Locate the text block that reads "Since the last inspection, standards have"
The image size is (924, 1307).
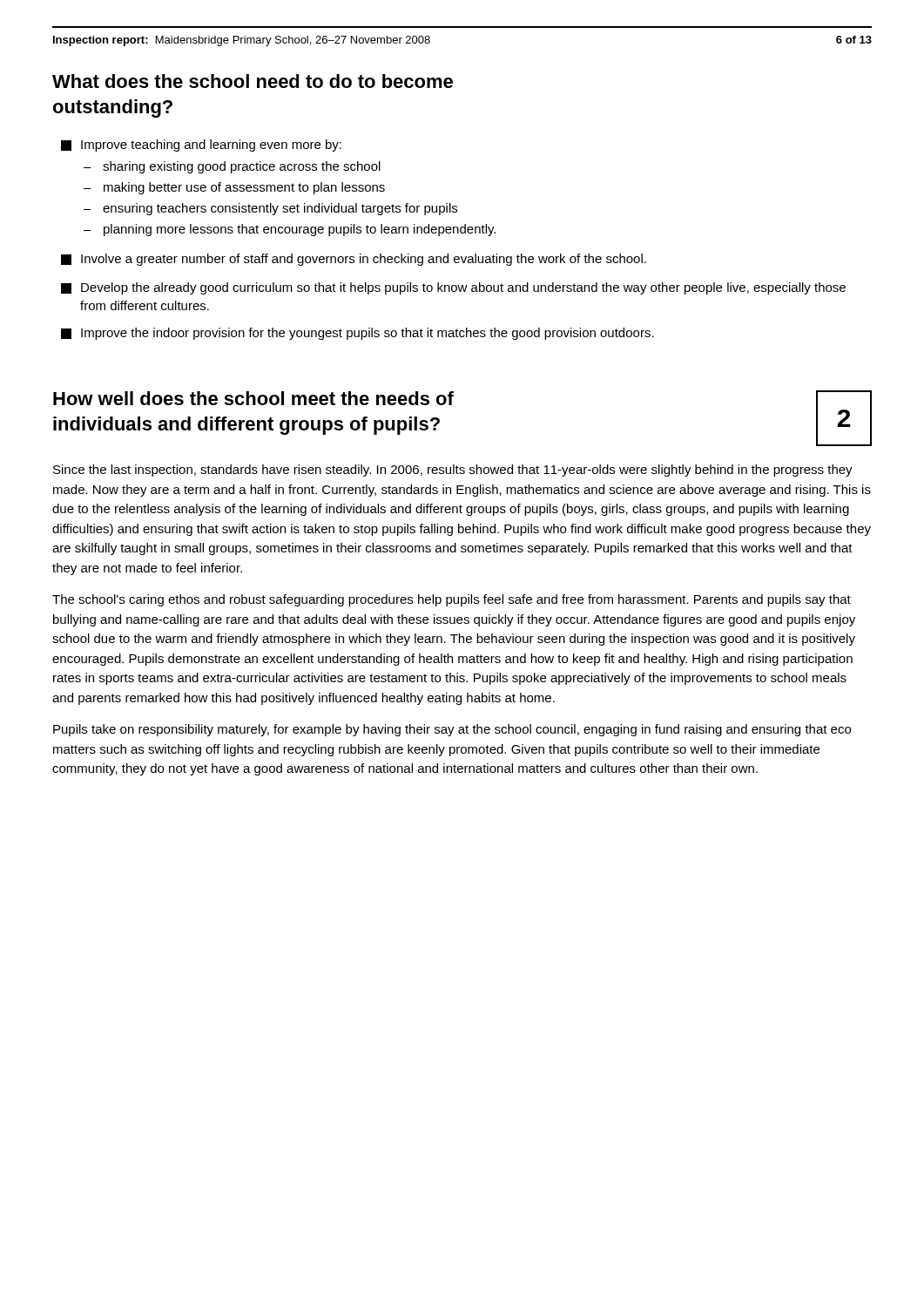[462, 518]
